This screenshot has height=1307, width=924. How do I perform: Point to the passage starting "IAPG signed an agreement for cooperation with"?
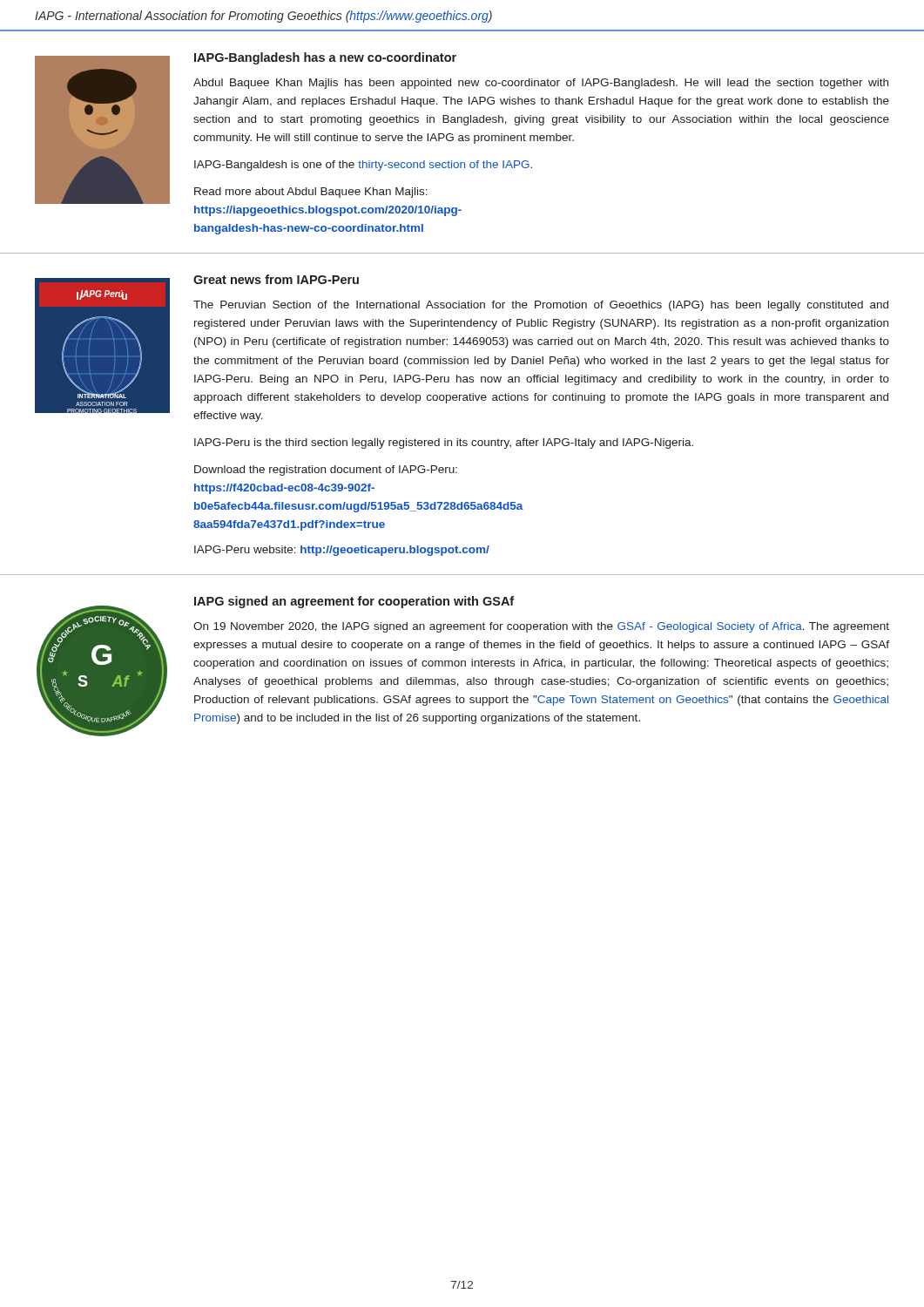coord(354,601)
